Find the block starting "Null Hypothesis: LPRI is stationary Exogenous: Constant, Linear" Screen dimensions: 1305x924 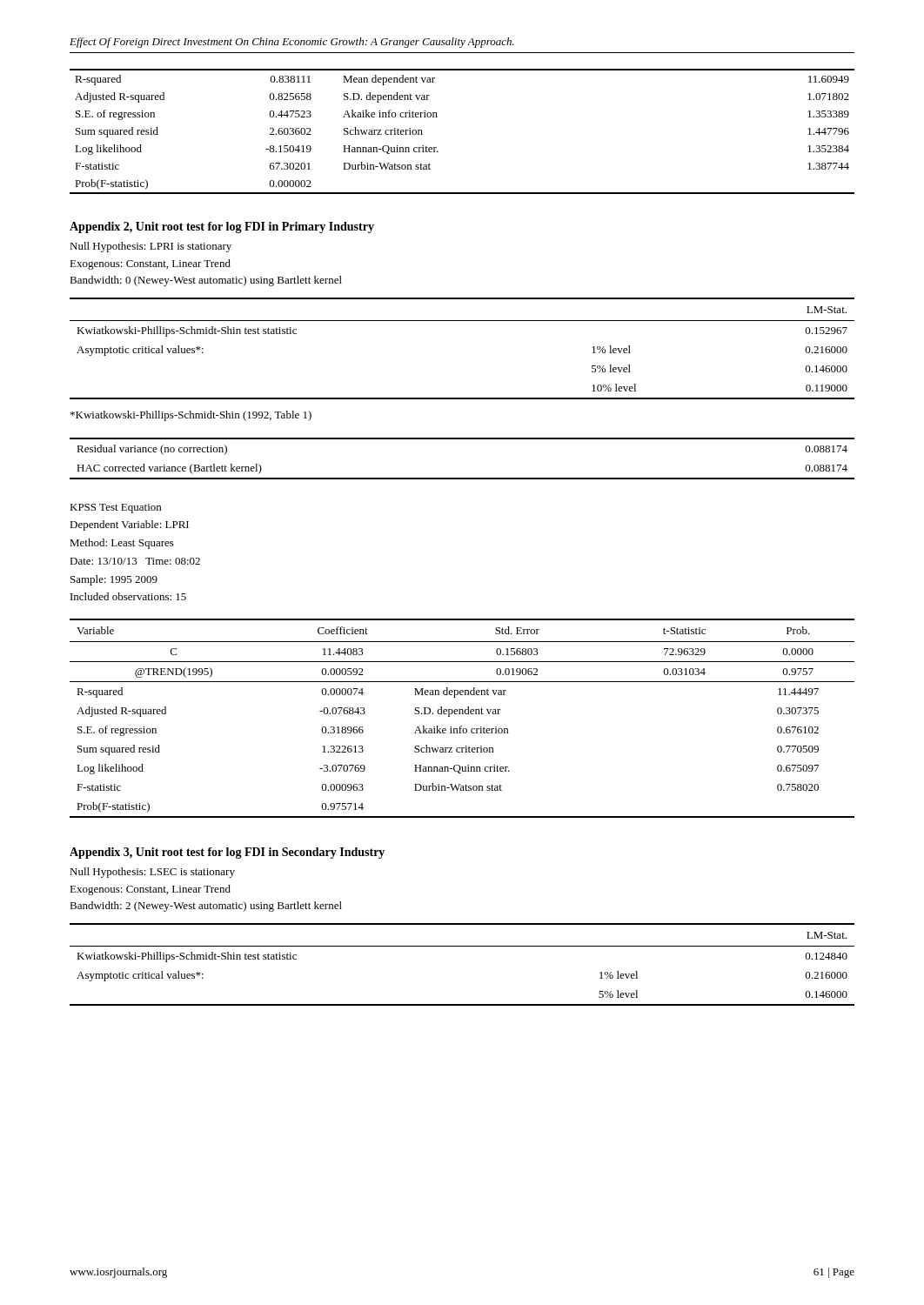(x=206, y=263)
